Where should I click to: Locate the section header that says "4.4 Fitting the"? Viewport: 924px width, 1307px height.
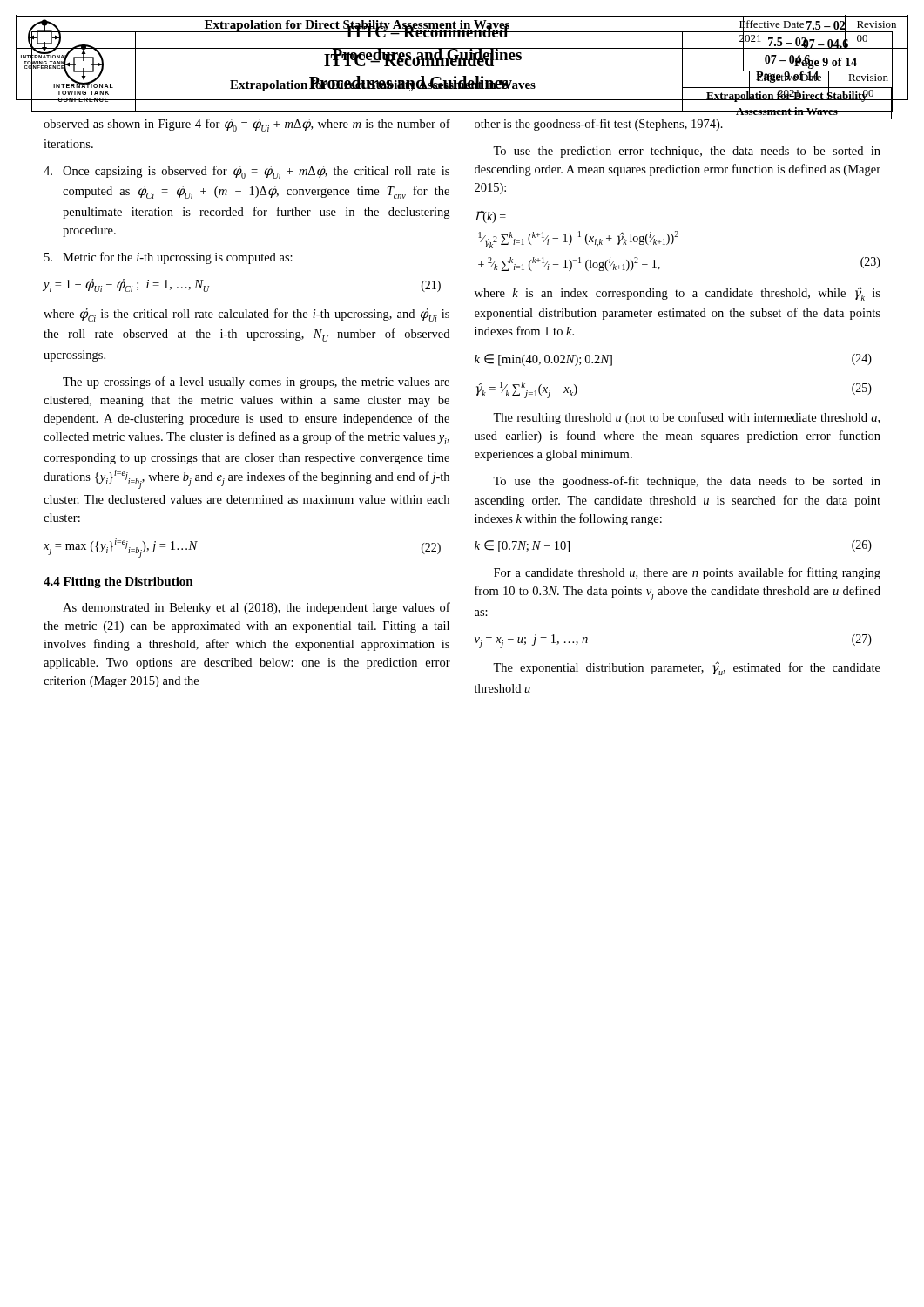[118, 581]
